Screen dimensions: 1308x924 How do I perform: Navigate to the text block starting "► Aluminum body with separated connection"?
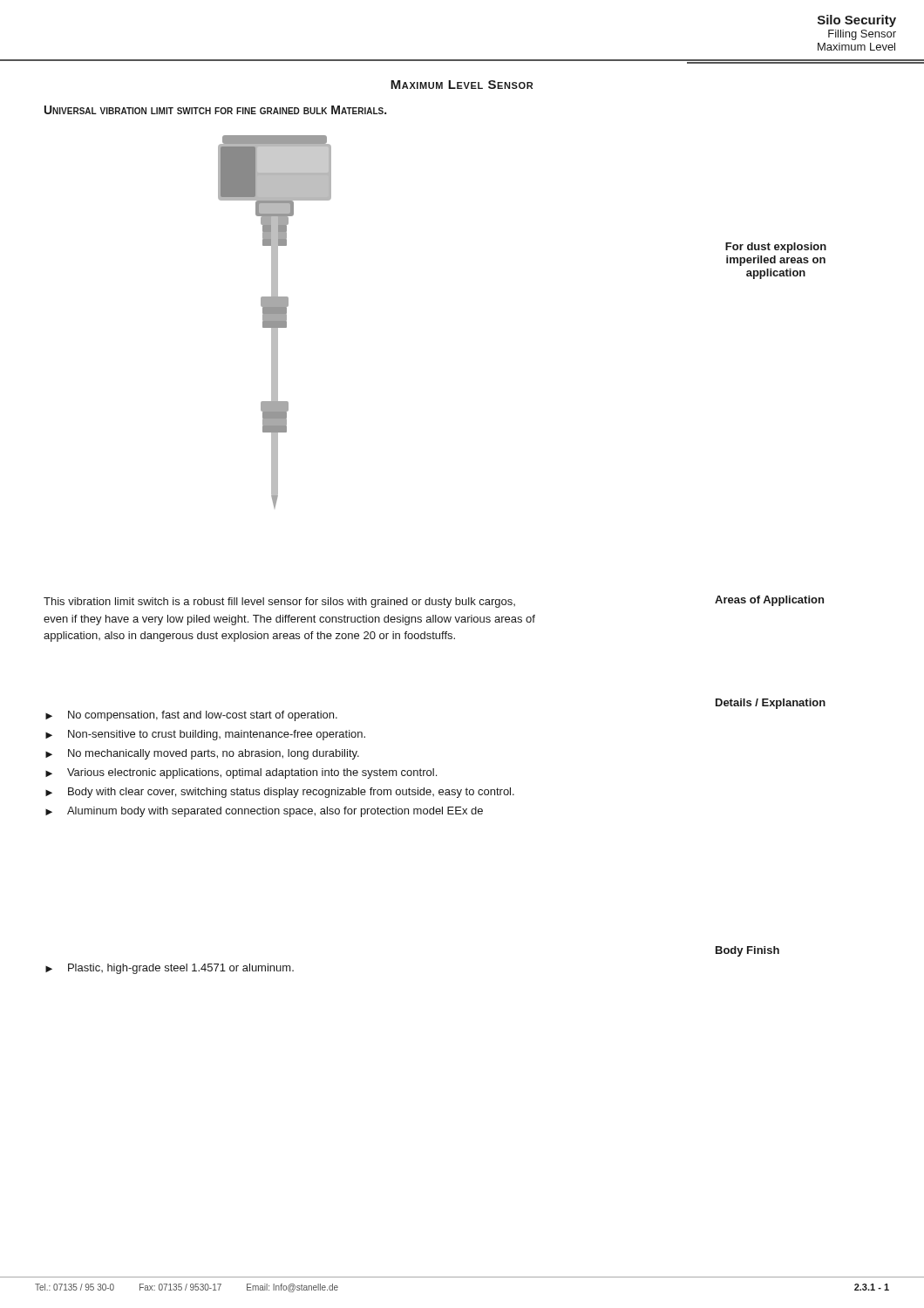263,811
